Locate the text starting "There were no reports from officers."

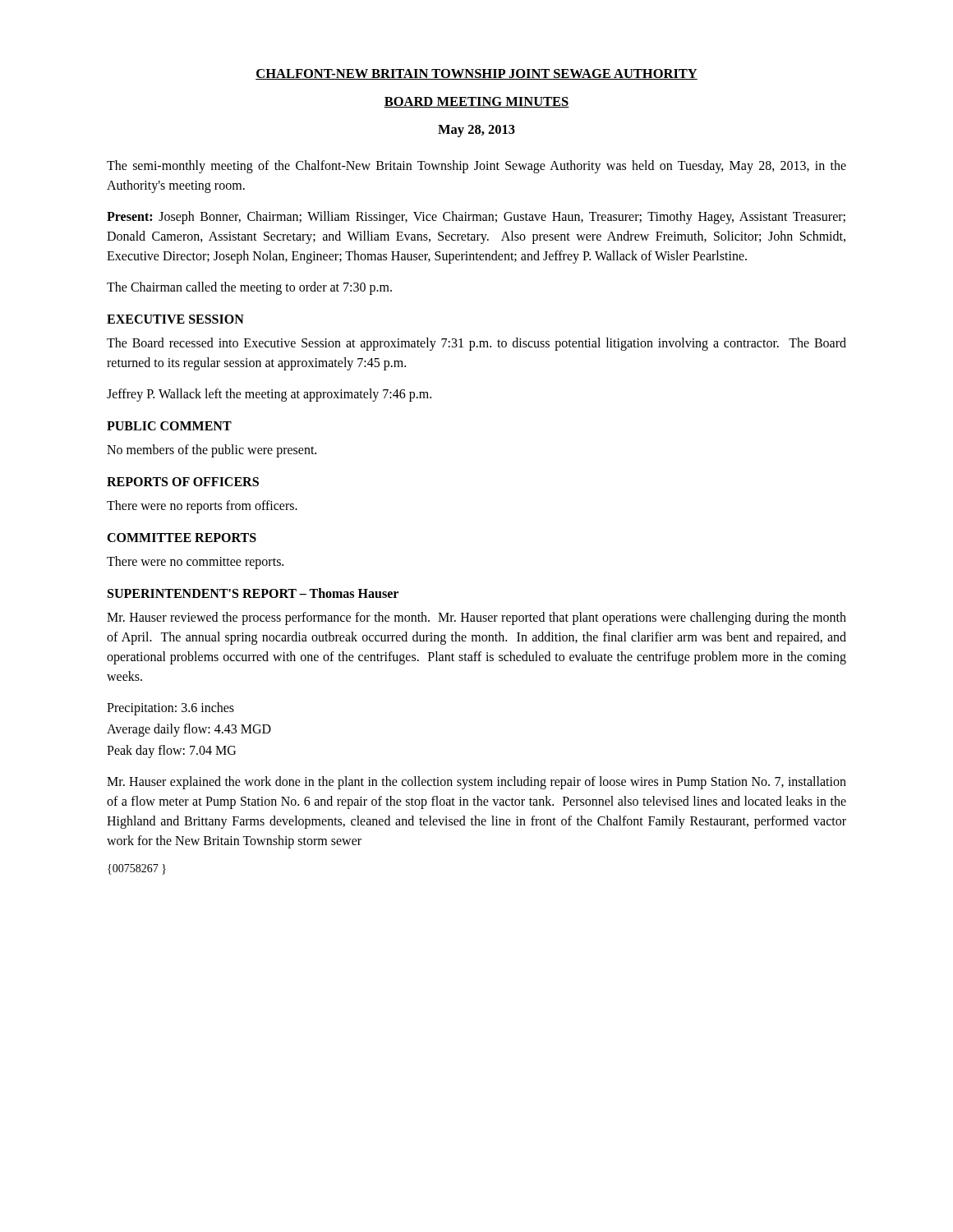point(202,506)
